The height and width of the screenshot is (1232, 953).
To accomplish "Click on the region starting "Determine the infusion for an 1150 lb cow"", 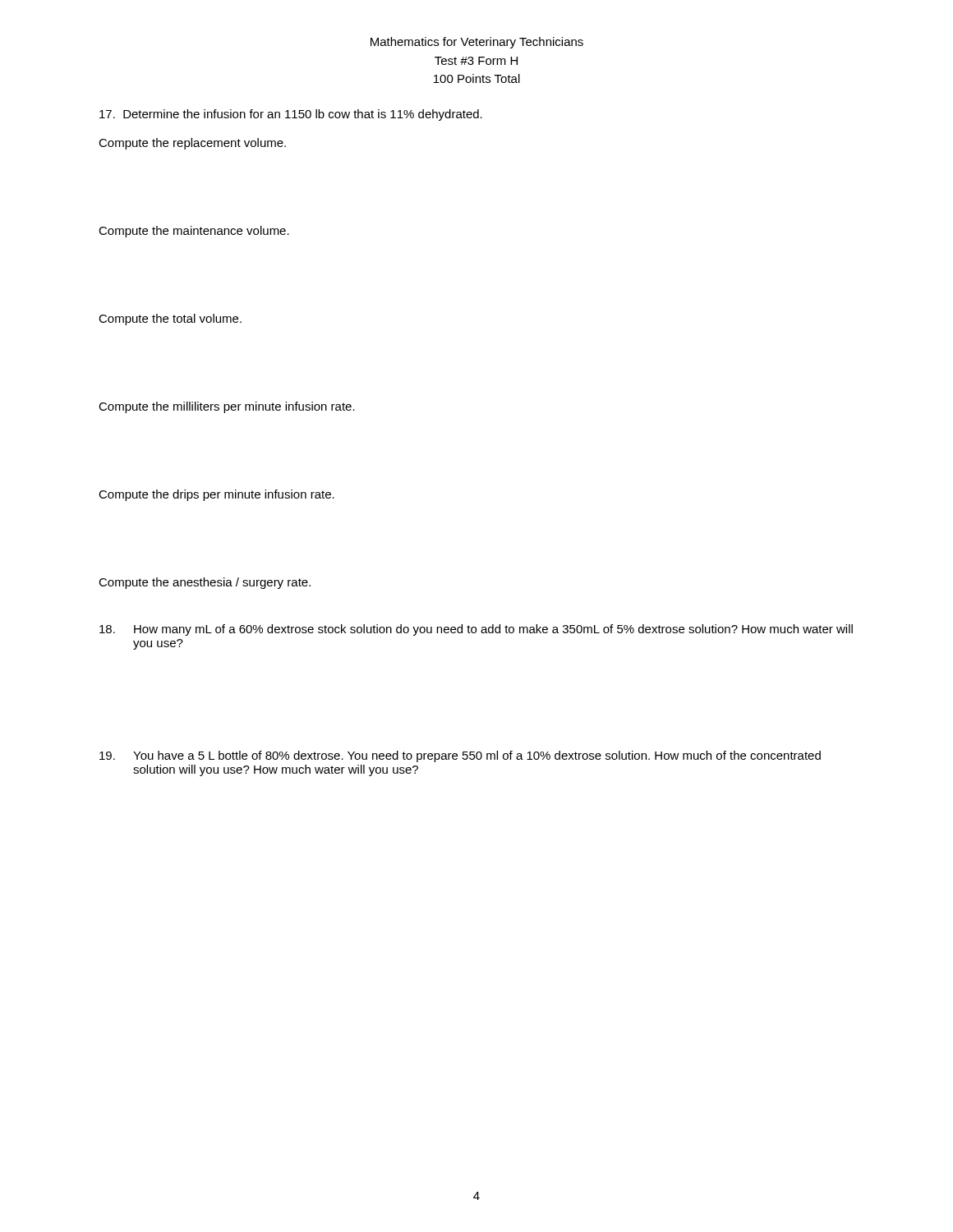I will [x=291, y=113].
